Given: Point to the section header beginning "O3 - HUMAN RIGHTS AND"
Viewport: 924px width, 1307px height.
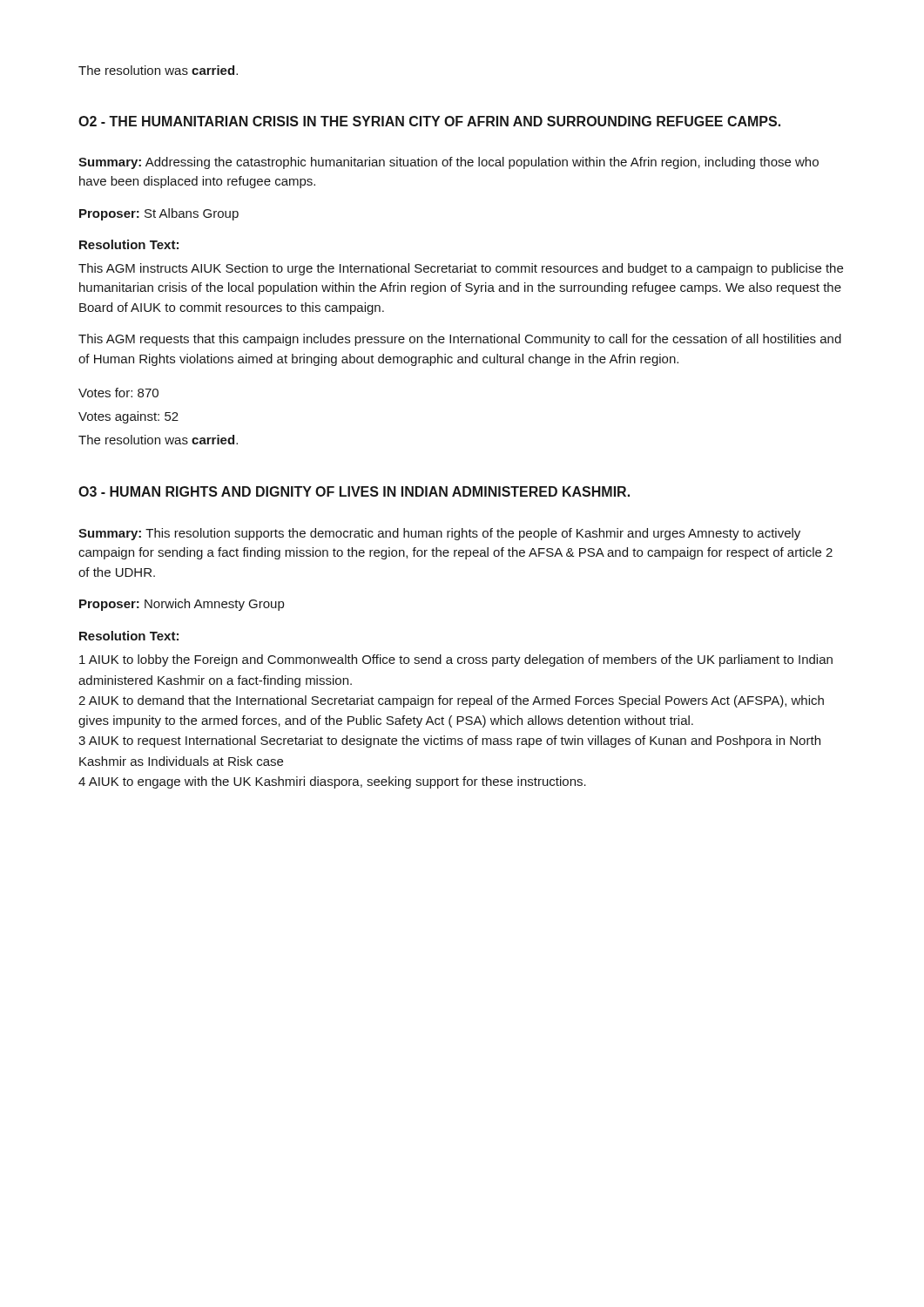Looking at the screenshot, I should [x=354, y=492].
